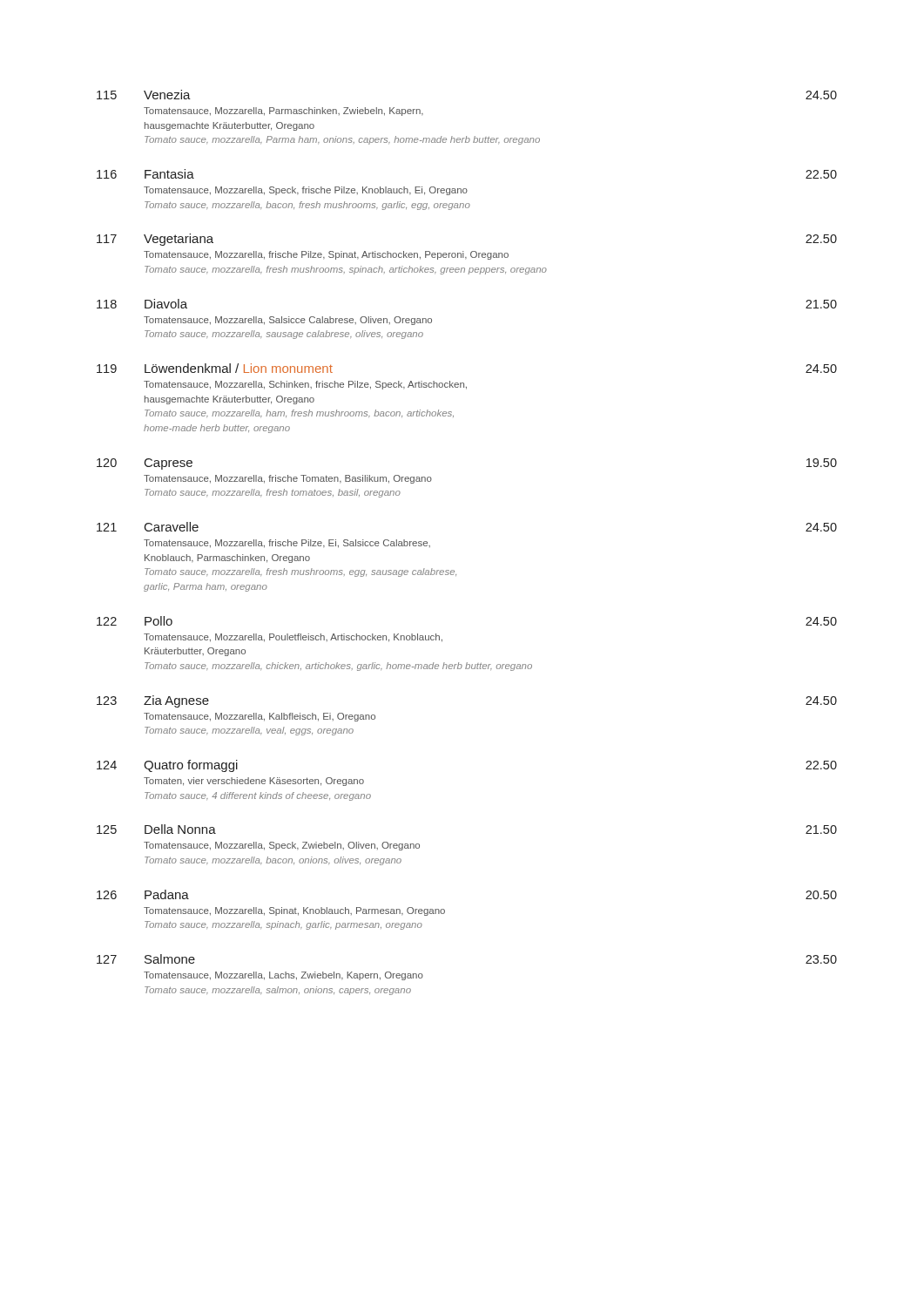Find the list item that says "117 Vegetariana Tomatensauce, Mozzarella, frische Pilze, Spinat,"
The width and height of the screenshot is (924, 1307).
(x=466, y=254)
